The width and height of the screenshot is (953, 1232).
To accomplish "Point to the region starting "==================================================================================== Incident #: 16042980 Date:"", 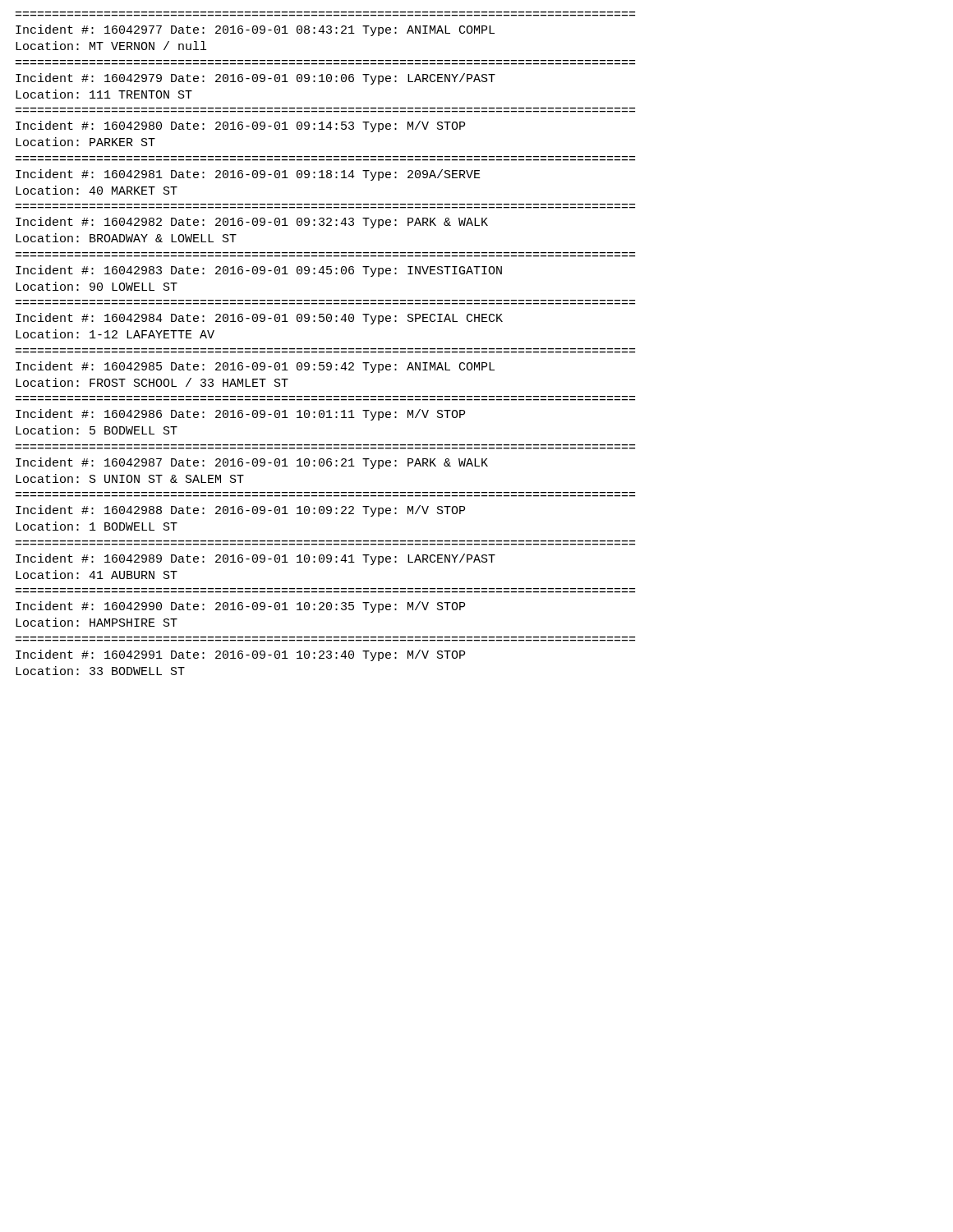I will 240,126.
